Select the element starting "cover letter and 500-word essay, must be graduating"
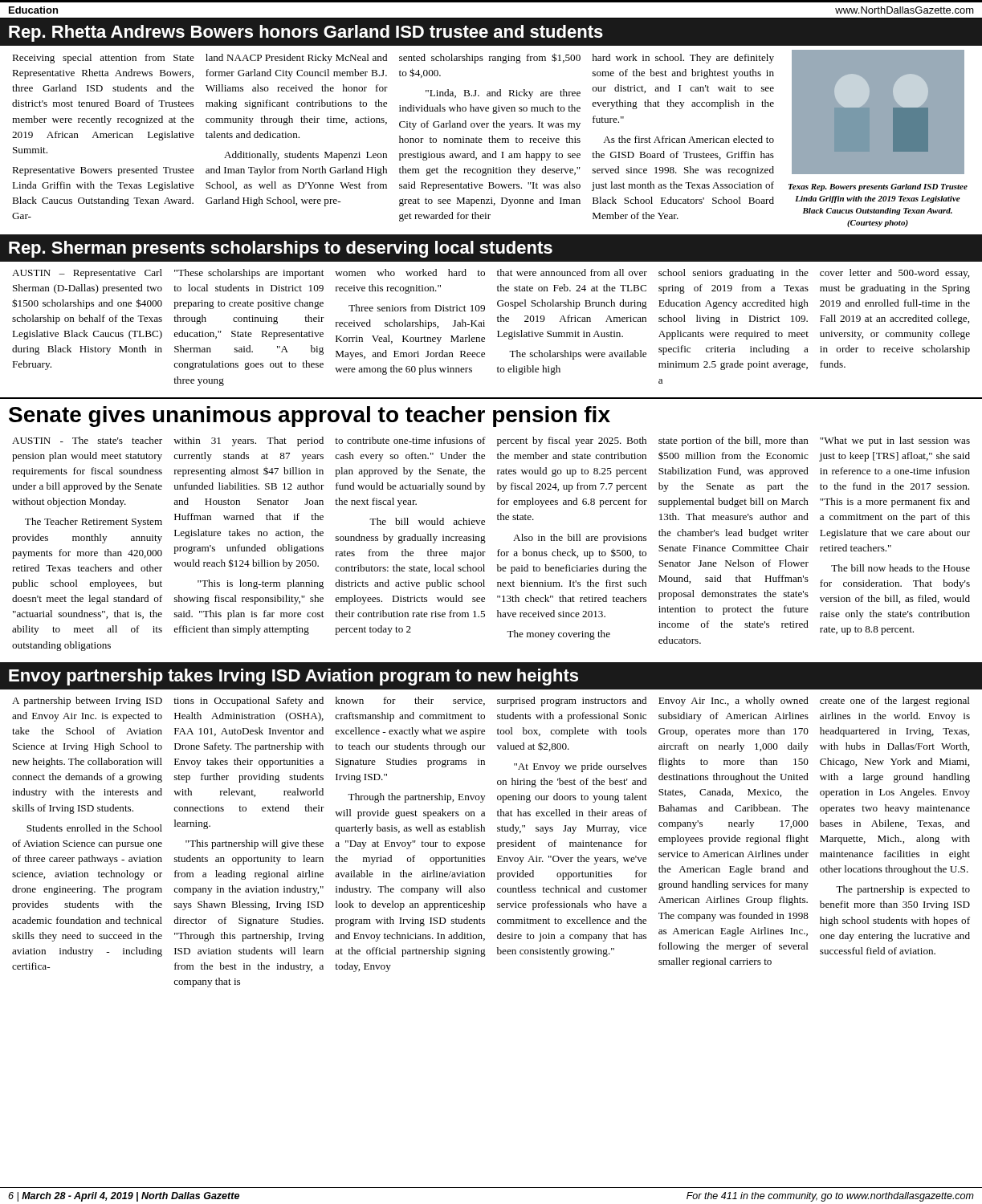Screen dimensions: 1204x982 click(x=895, y=318)
